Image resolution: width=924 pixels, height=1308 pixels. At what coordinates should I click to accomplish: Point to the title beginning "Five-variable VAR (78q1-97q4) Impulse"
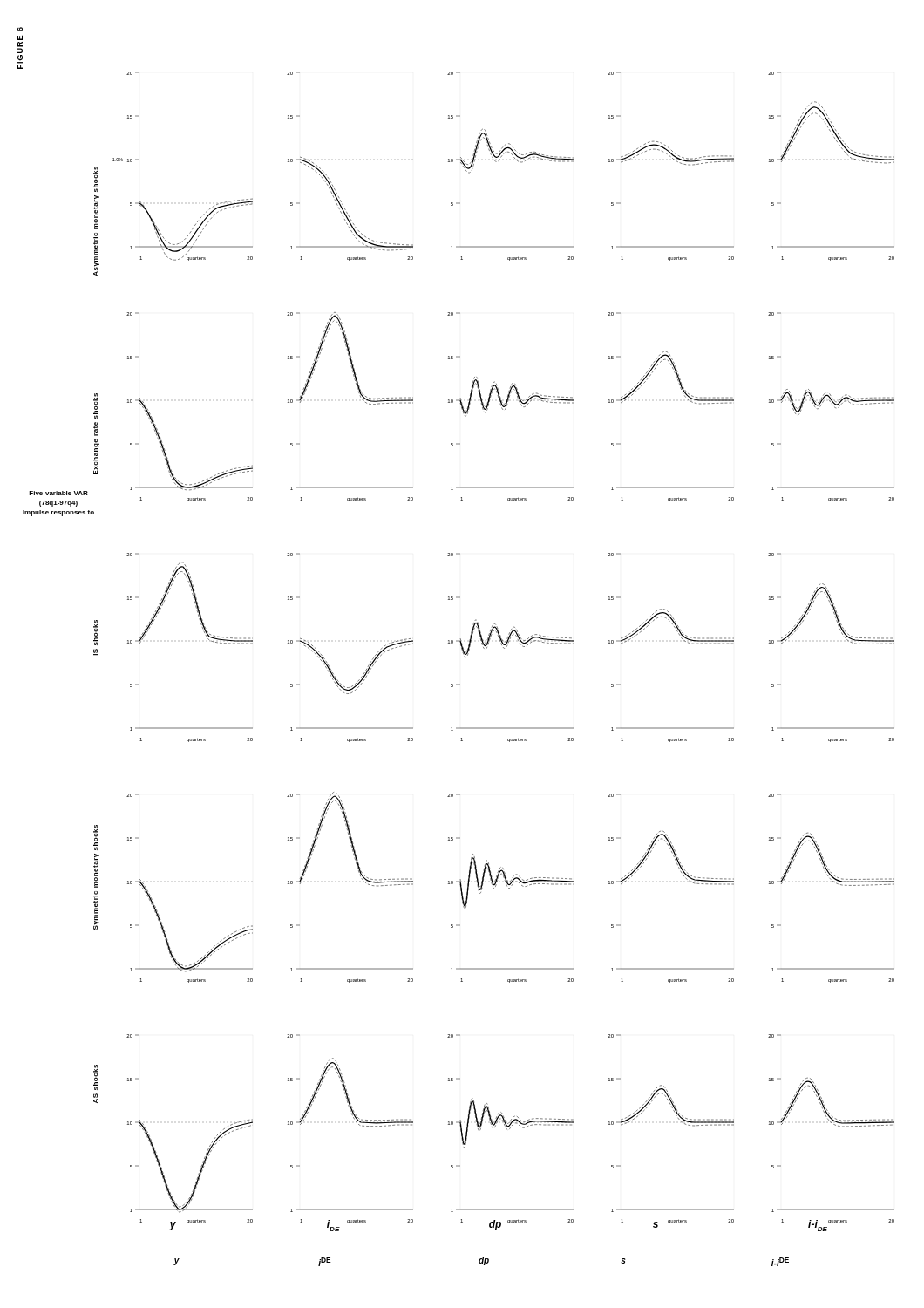pyautogui.click(x=58, y=503)
